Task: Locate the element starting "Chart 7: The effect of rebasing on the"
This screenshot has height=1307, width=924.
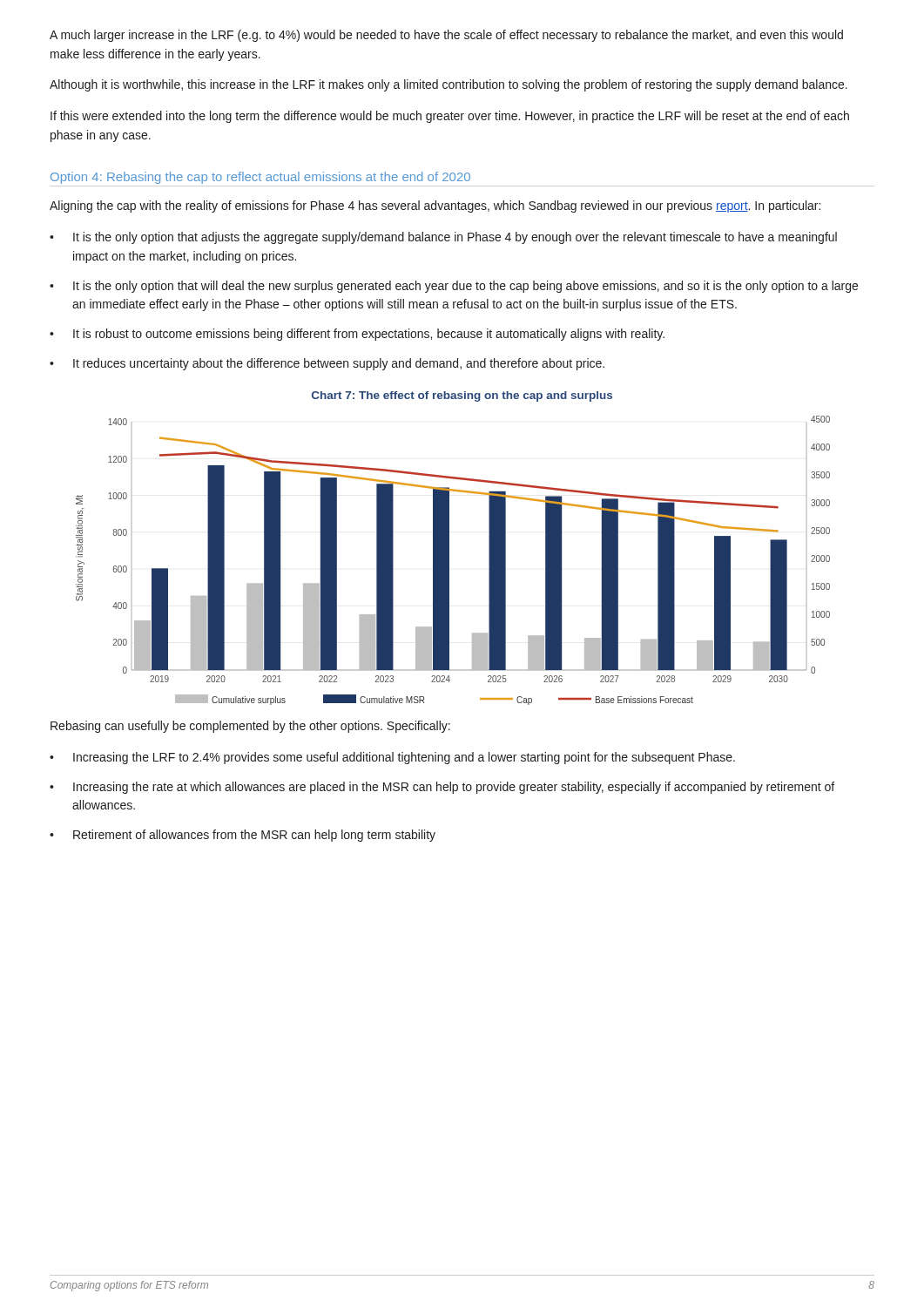Action: pyautogui.click(x=462, y=395)
